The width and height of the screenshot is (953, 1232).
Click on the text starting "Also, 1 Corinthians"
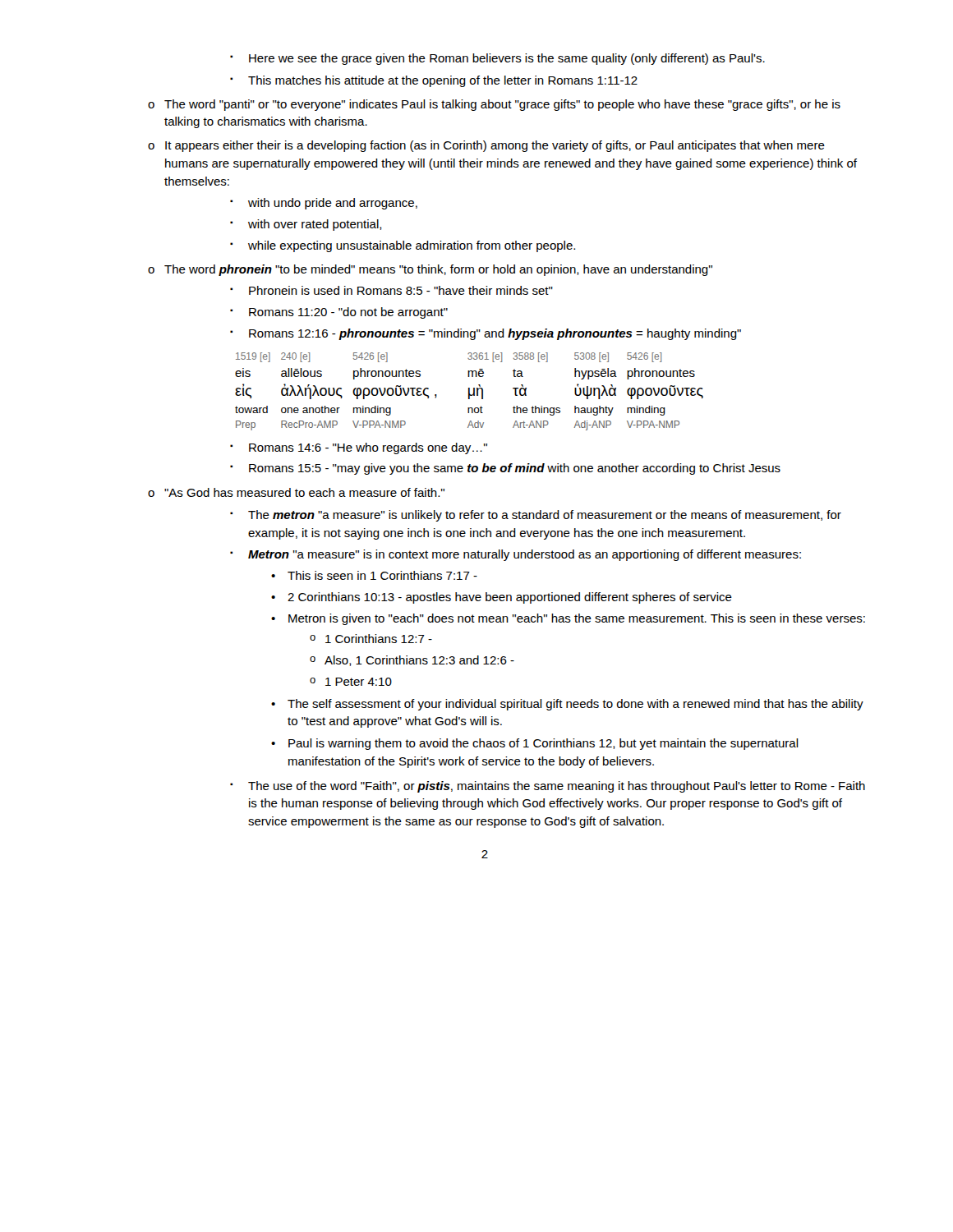tap(412, 661)
